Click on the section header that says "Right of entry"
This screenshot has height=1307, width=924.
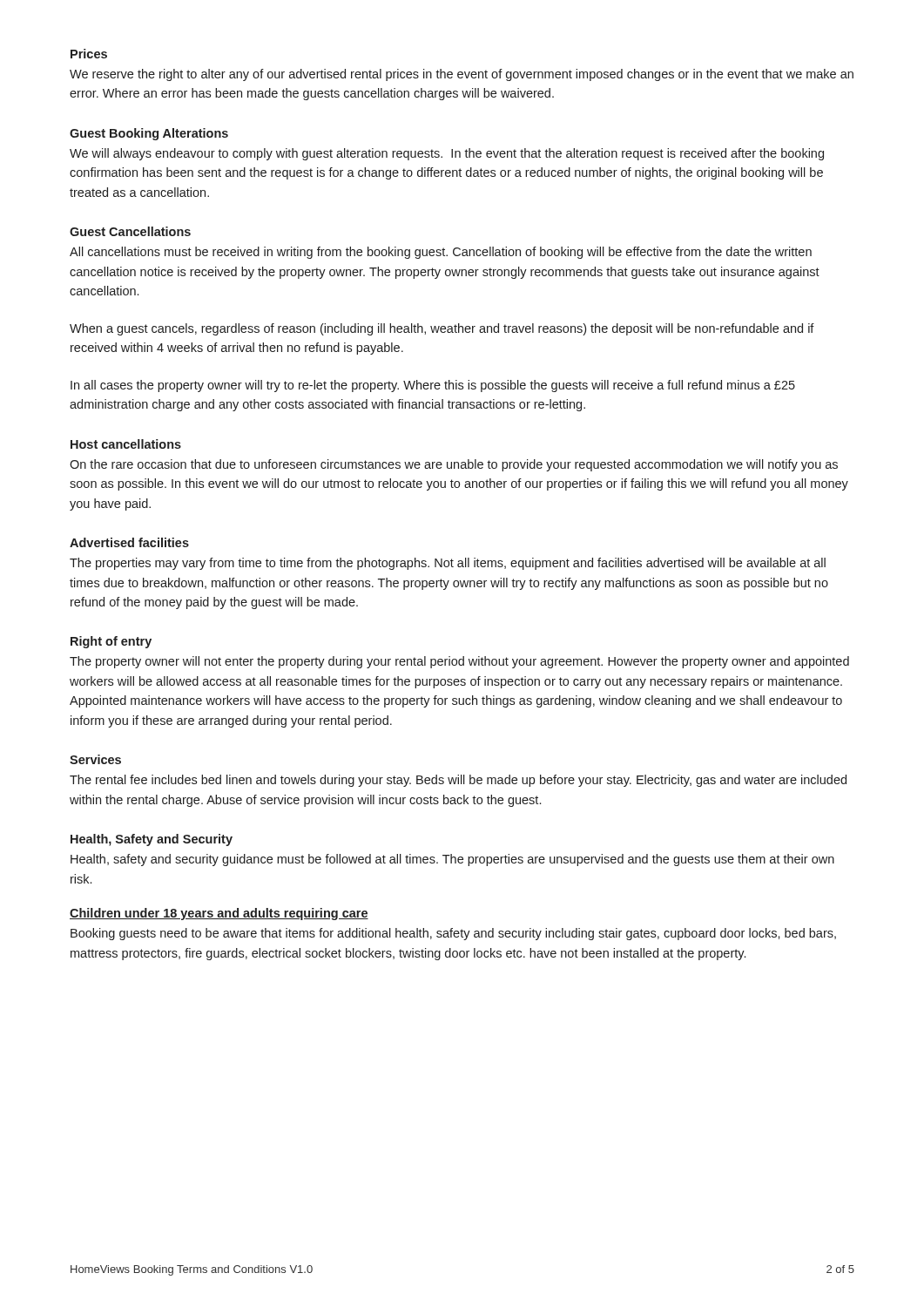(x=111, y=642)
